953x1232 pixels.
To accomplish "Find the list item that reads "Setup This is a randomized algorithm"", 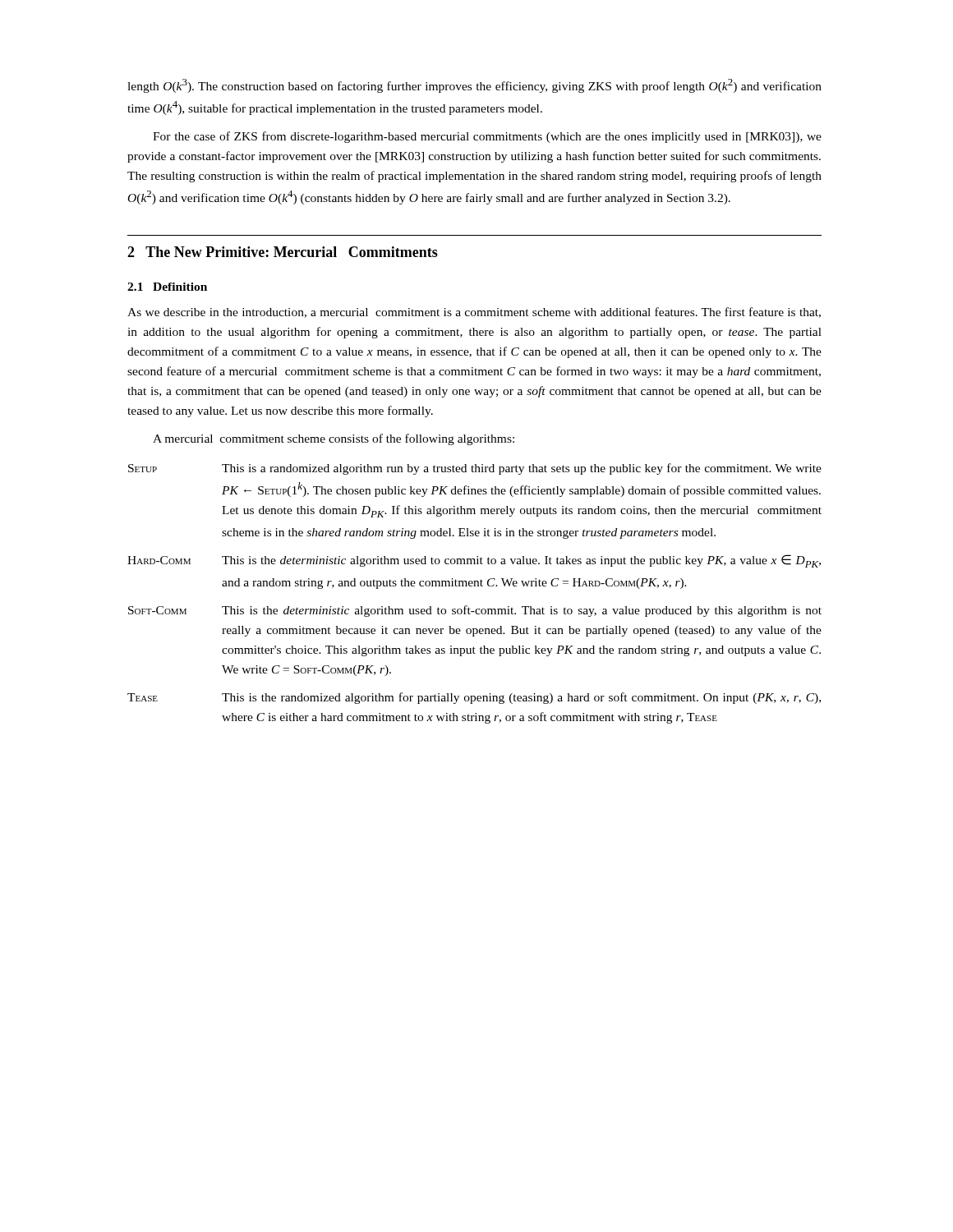I will pos(474,500).
